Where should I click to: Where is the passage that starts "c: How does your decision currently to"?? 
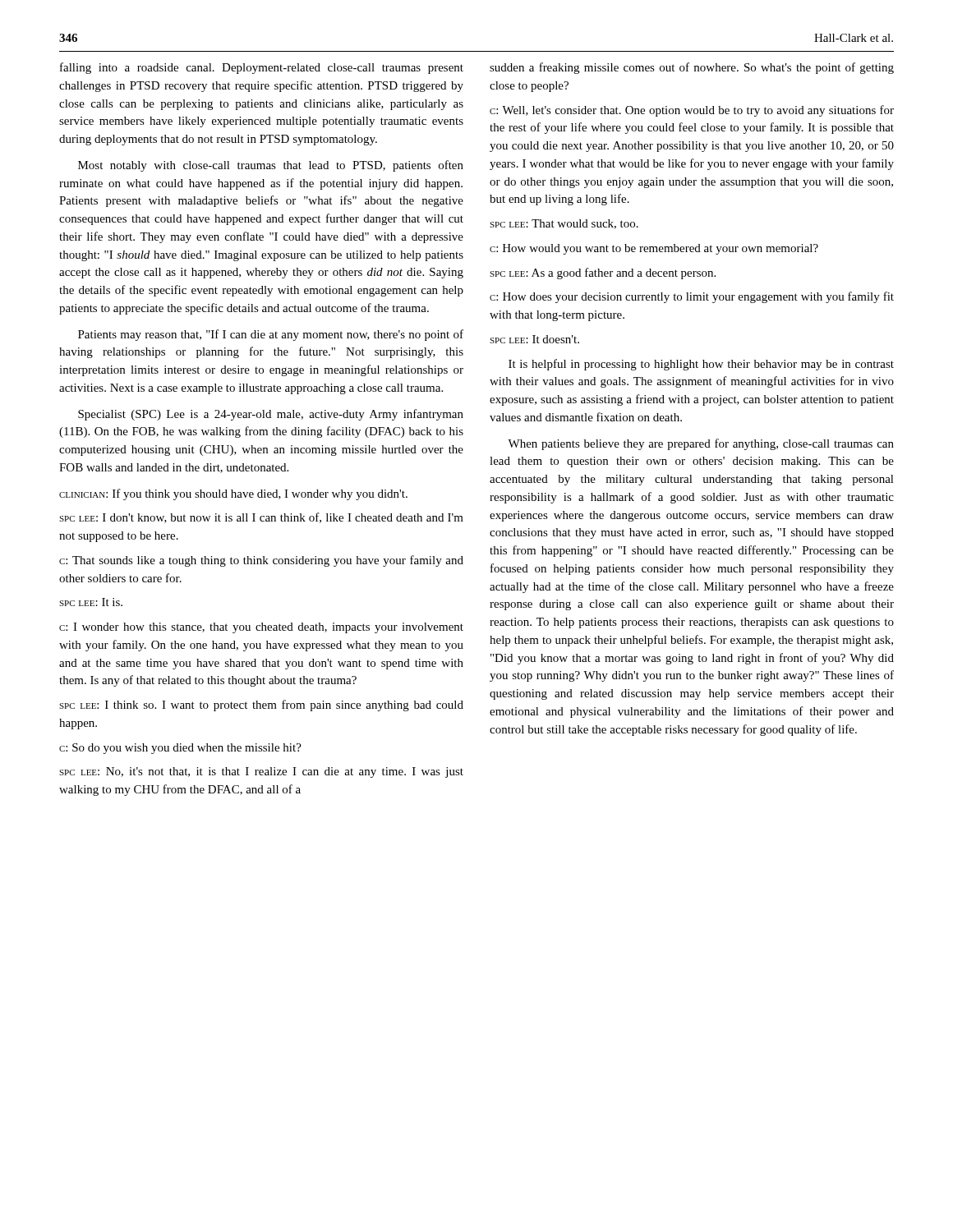click(x=692, y=306)
